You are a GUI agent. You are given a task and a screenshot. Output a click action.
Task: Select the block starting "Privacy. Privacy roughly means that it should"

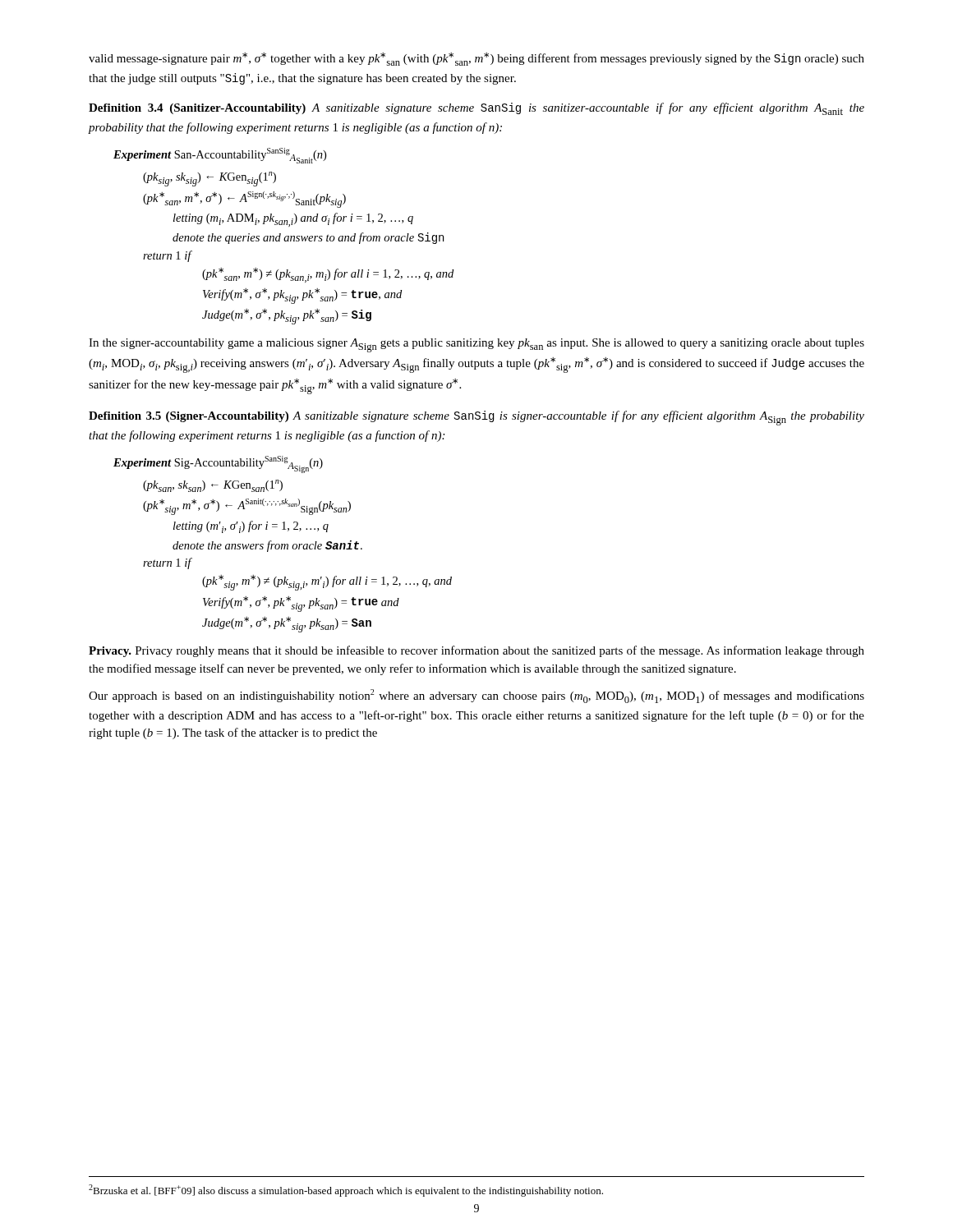476,692
